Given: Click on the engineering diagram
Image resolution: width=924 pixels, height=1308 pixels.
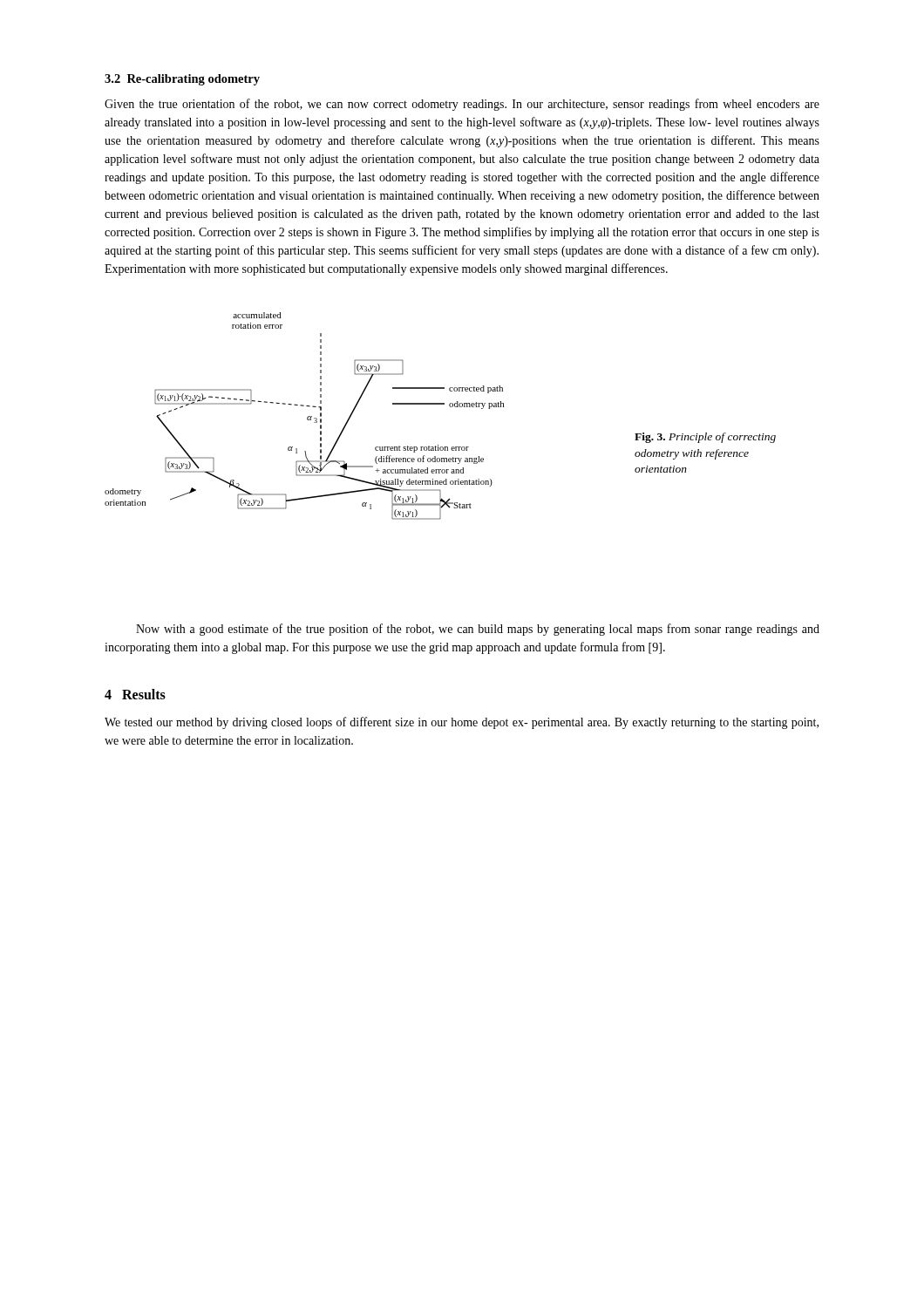Looking at the screenshot, I should [362, 453].
